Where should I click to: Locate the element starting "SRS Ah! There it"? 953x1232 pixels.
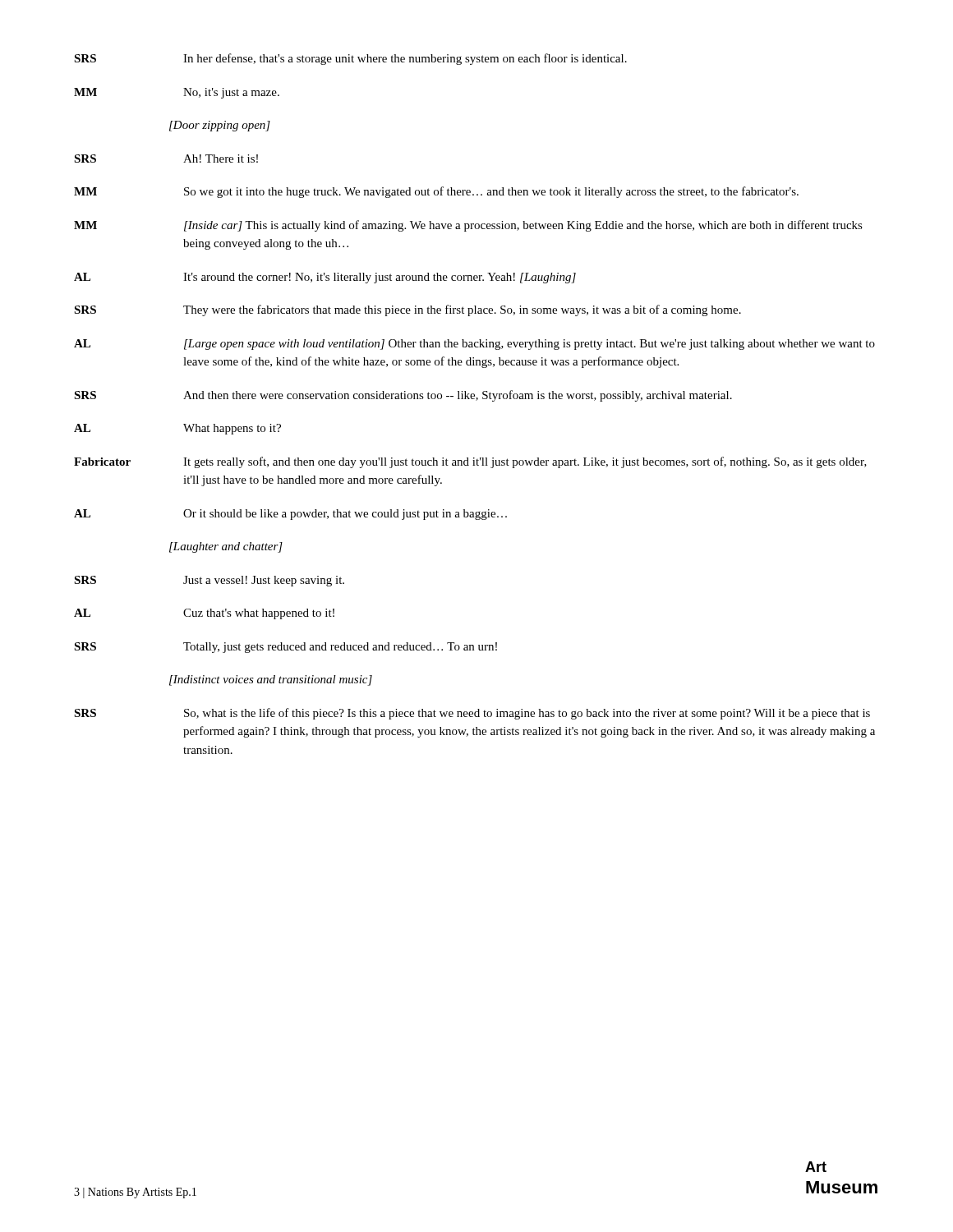[x=82, y=158]
